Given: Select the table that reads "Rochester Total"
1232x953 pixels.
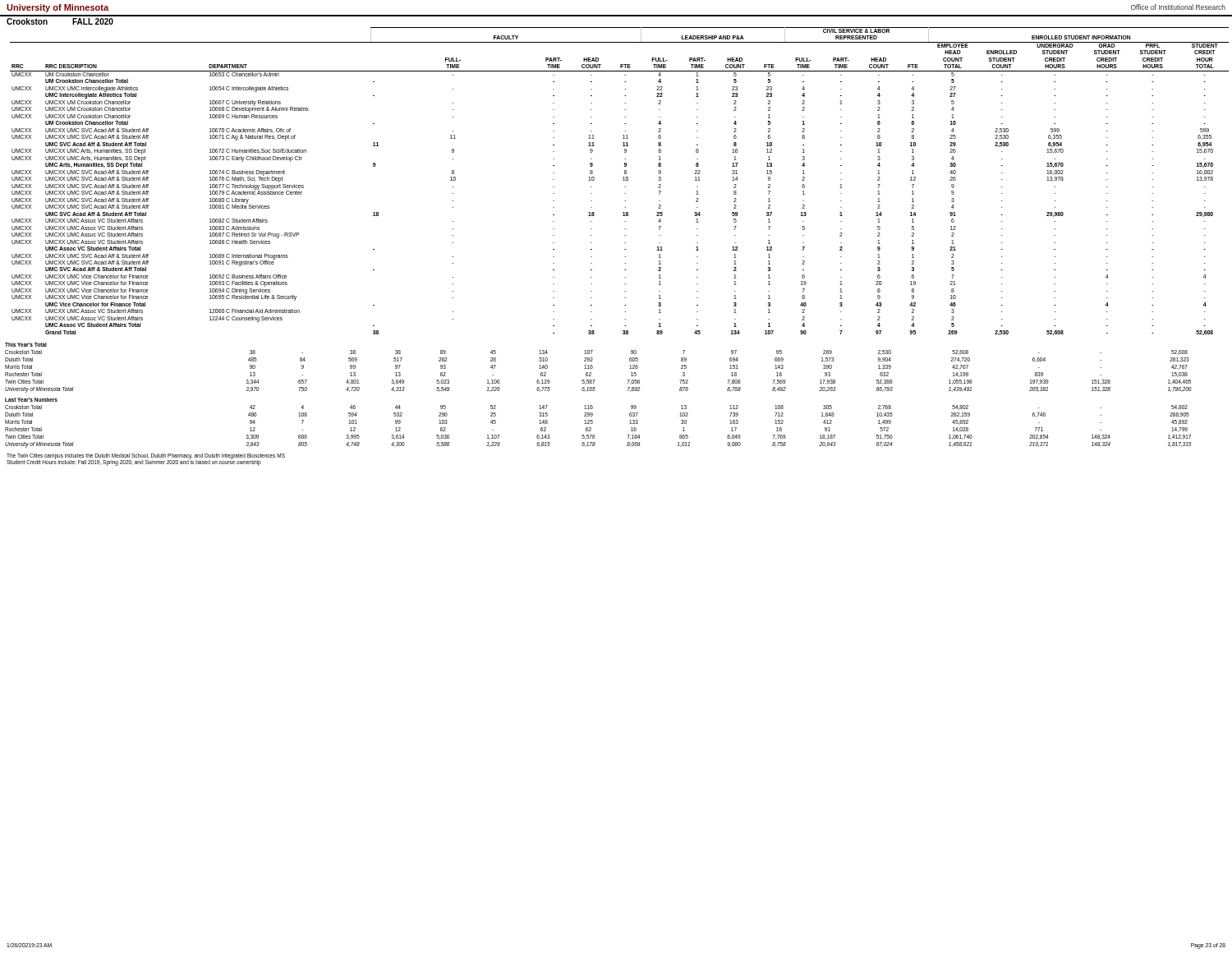Looking at the screenshot, I should [x=616, y=395].
